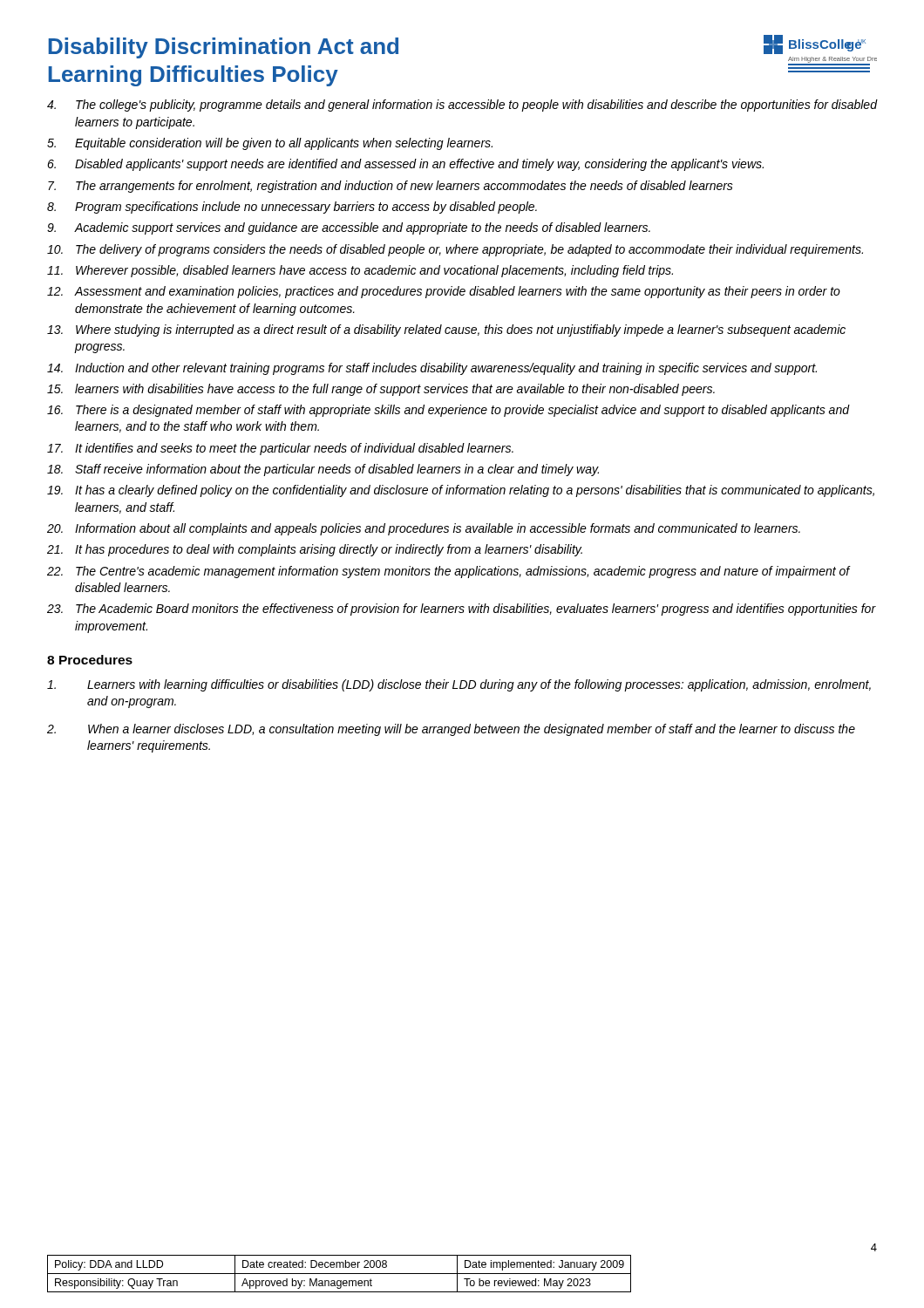
Task: Find the block on this page that starts "22. The Centre's academic management"
Action: (x=462, y=580)
